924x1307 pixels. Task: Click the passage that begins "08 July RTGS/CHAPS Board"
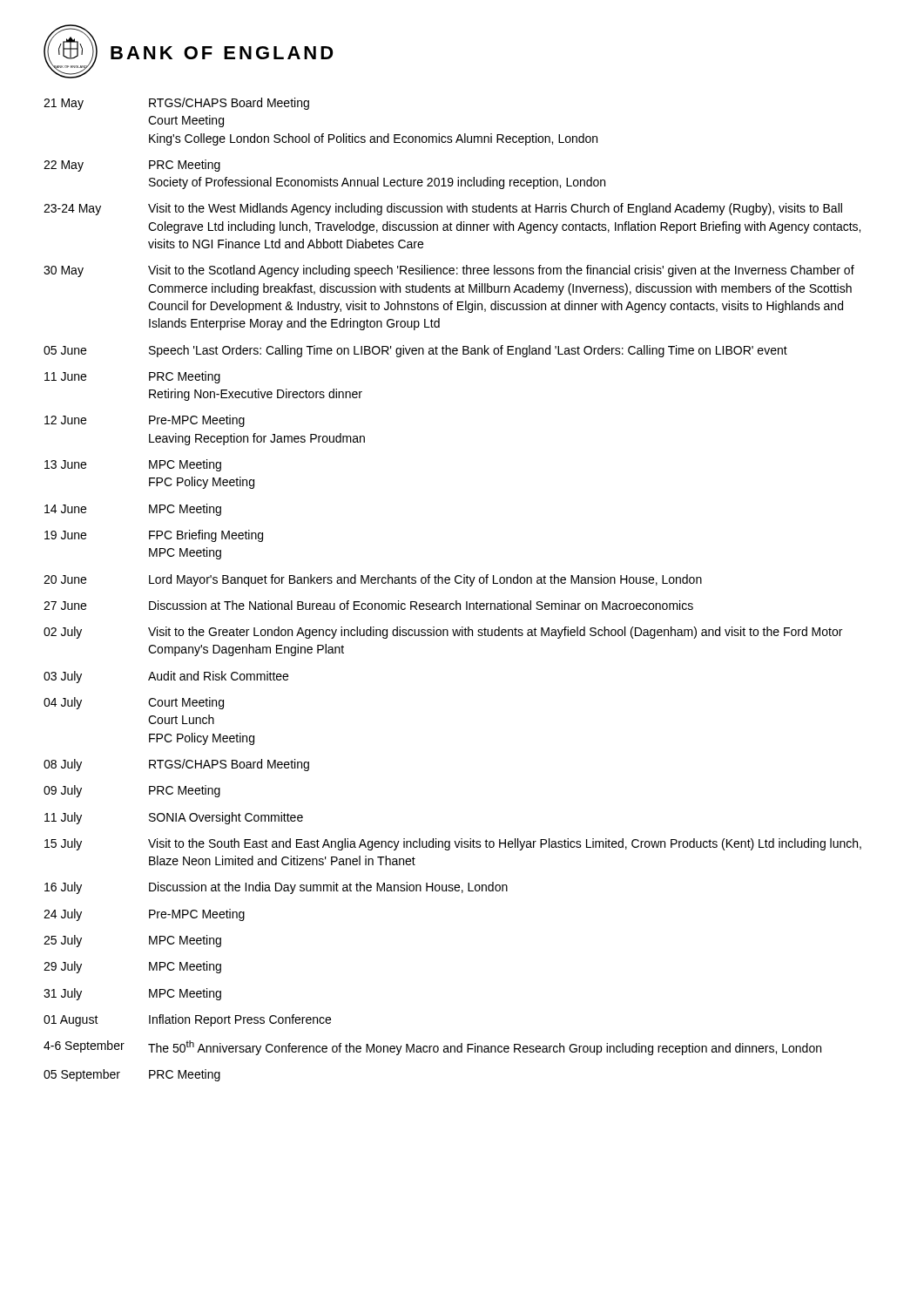tap(176, 765)
